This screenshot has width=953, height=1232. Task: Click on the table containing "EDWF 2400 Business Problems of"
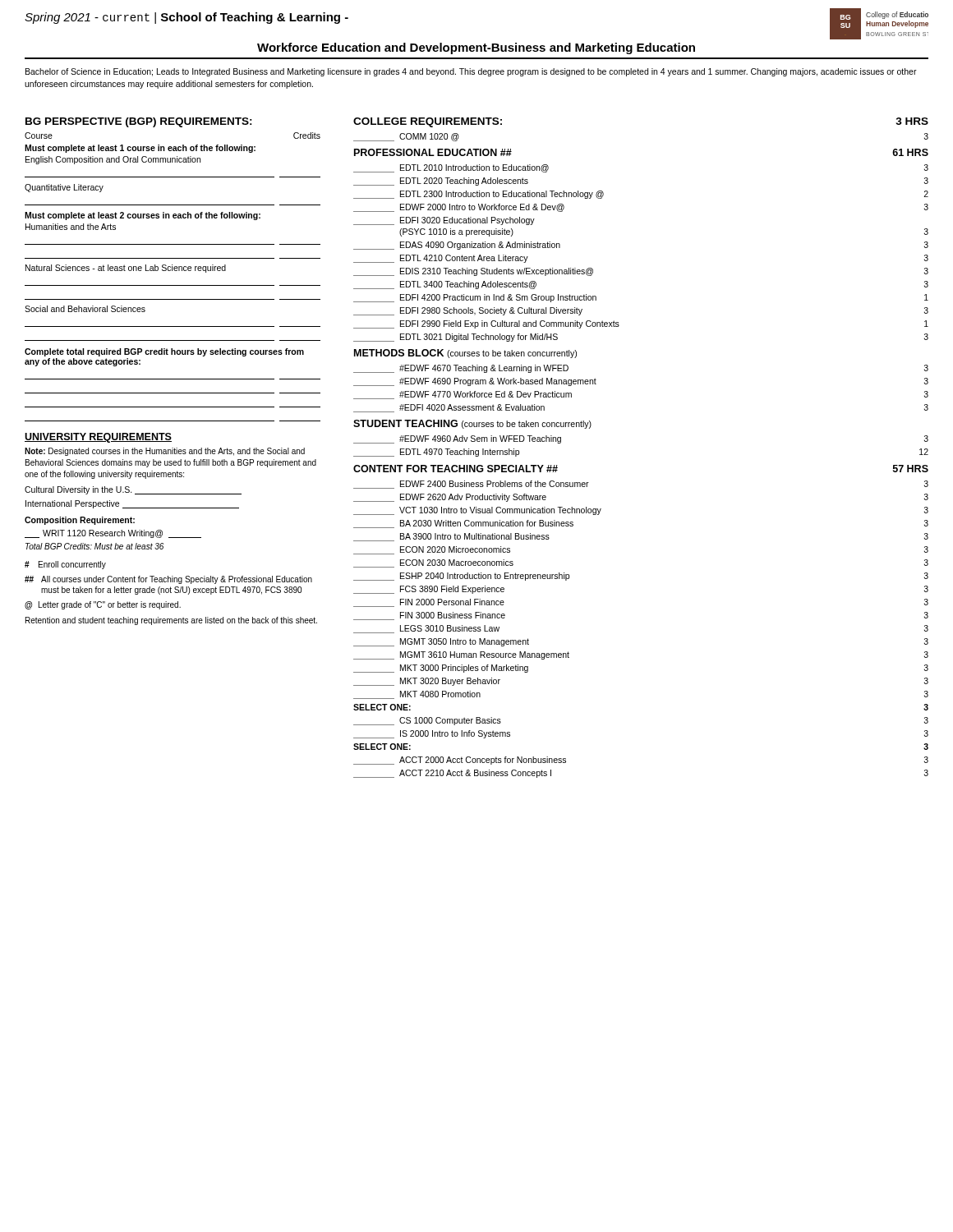tap(641, 627)
